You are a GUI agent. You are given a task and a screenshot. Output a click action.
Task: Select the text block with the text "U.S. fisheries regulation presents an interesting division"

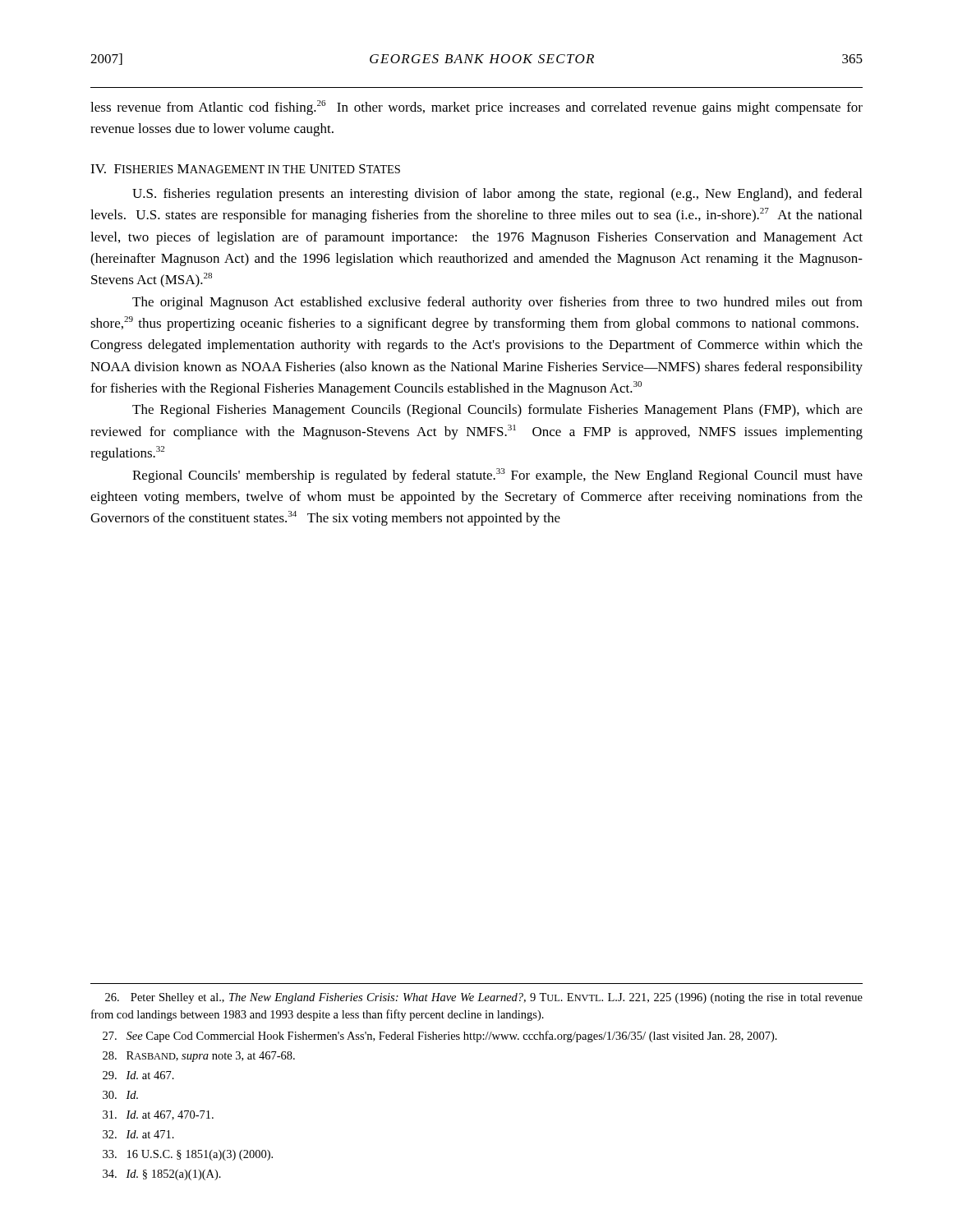(x=476, y=237)
